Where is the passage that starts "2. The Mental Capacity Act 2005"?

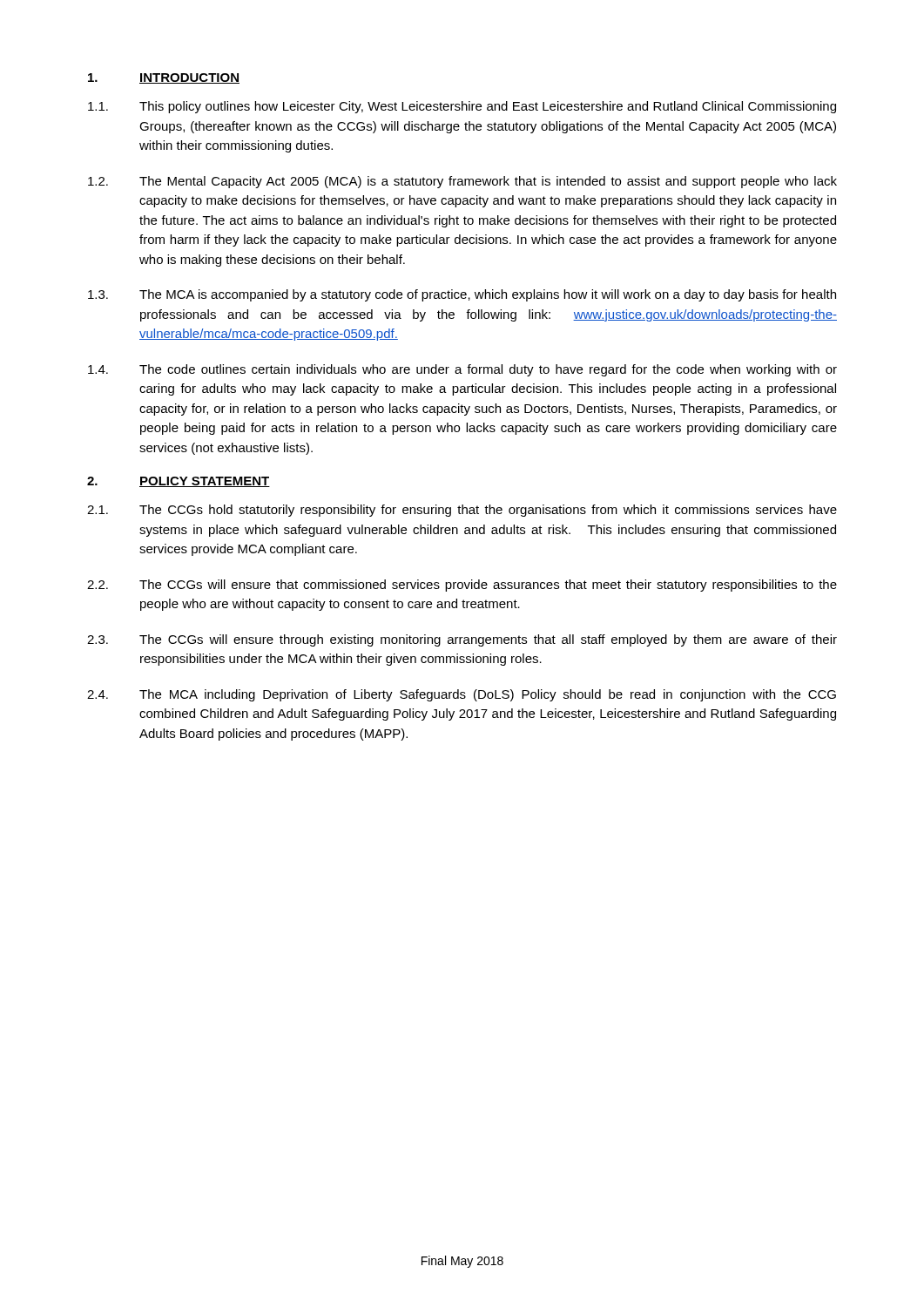(462, 220)
